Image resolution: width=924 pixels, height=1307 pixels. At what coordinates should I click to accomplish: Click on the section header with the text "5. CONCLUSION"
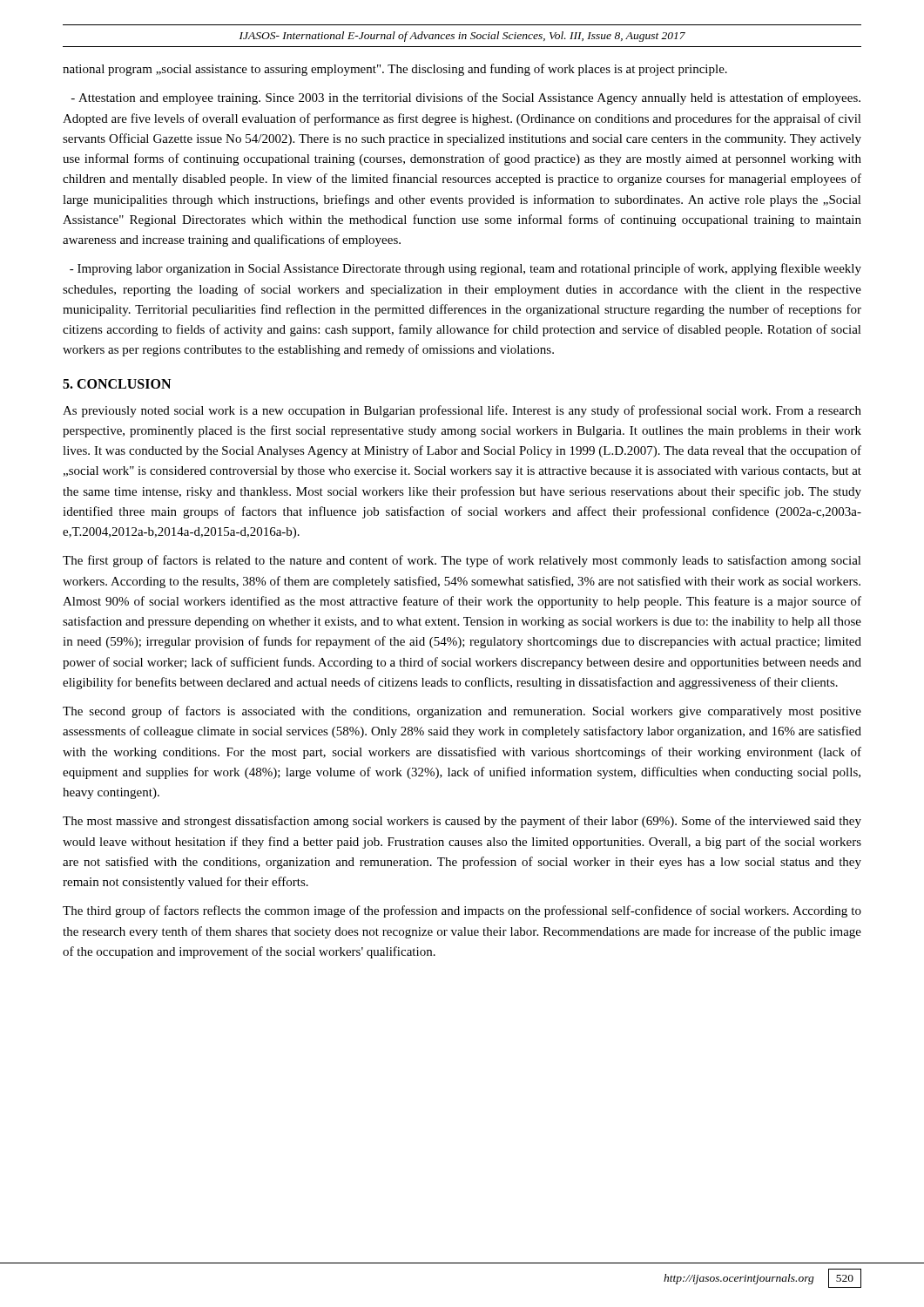point(117,383)
